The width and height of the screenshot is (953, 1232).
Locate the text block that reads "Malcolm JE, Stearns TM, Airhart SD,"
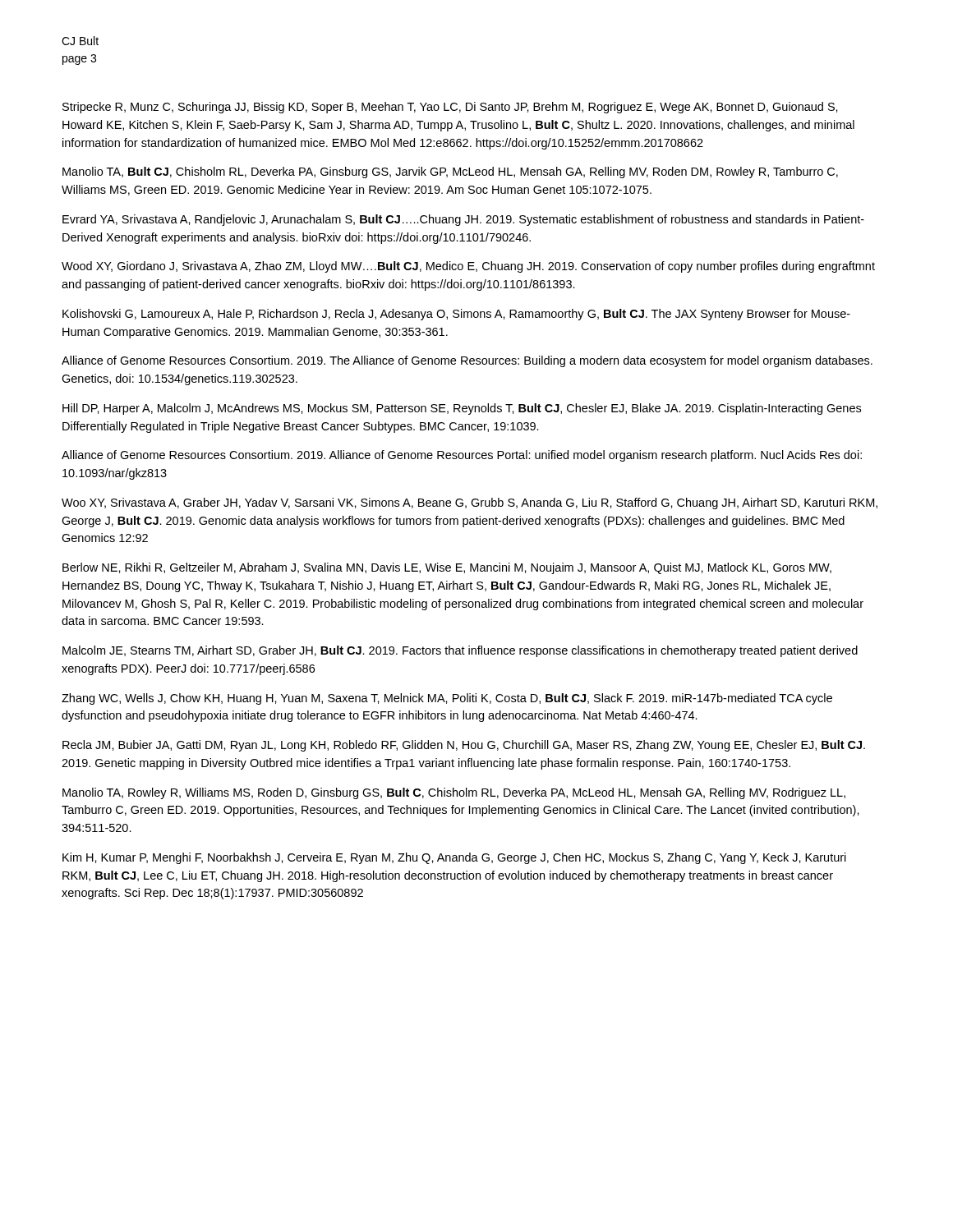click(x=460, y=659)
